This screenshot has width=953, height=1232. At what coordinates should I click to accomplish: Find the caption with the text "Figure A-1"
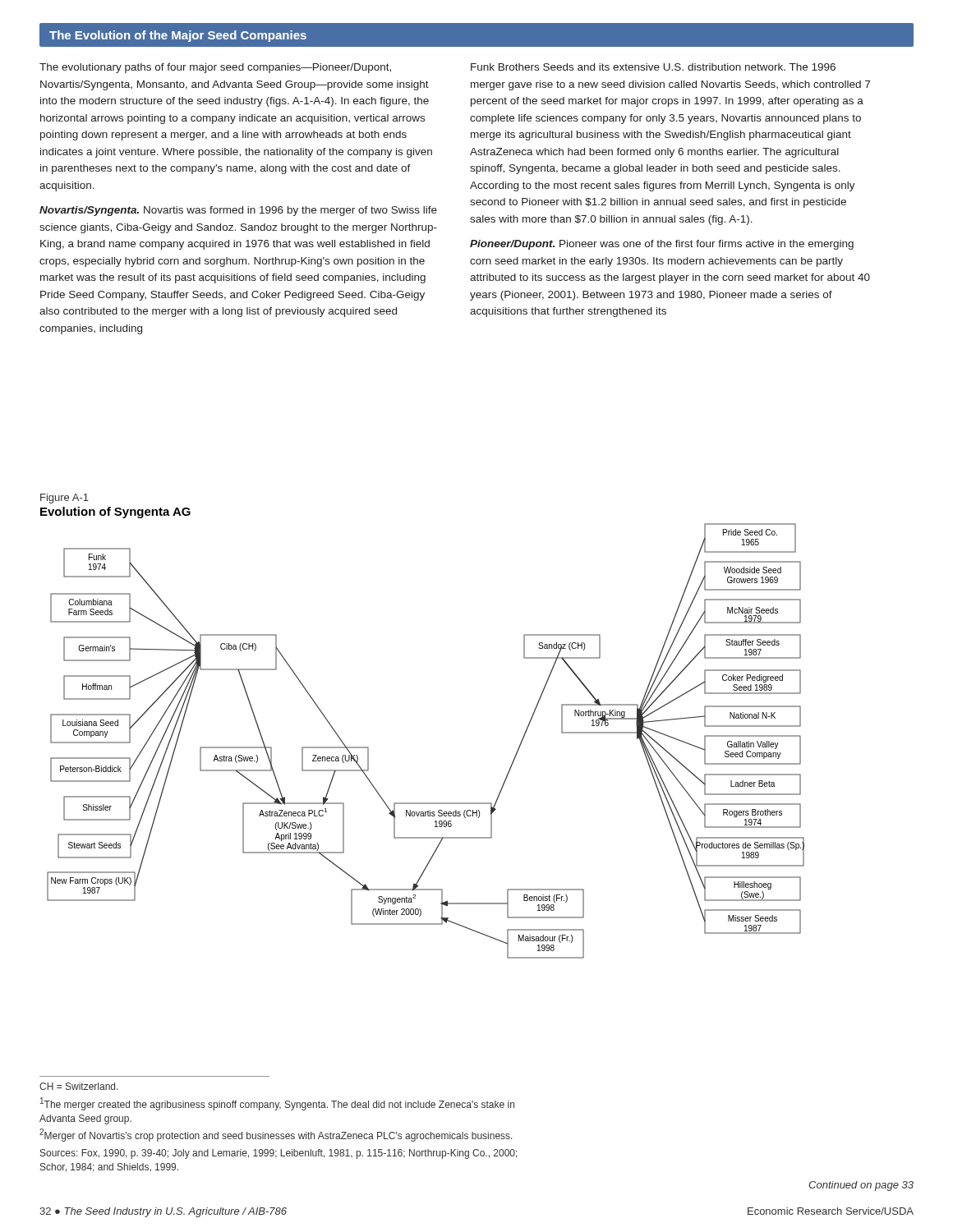point(64,497)
